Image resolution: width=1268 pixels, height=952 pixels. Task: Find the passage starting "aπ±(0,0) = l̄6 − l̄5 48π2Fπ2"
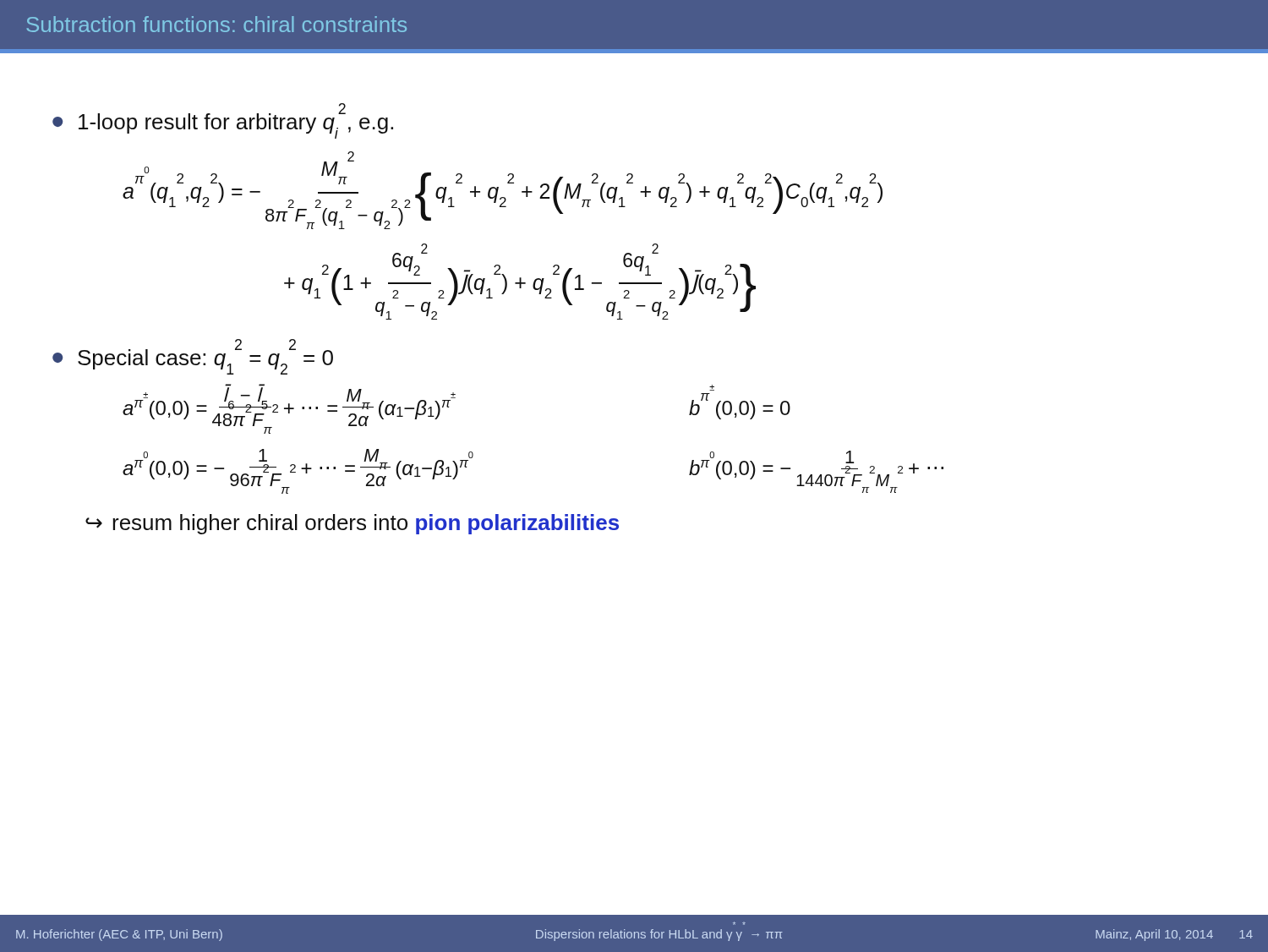(245, 407)
